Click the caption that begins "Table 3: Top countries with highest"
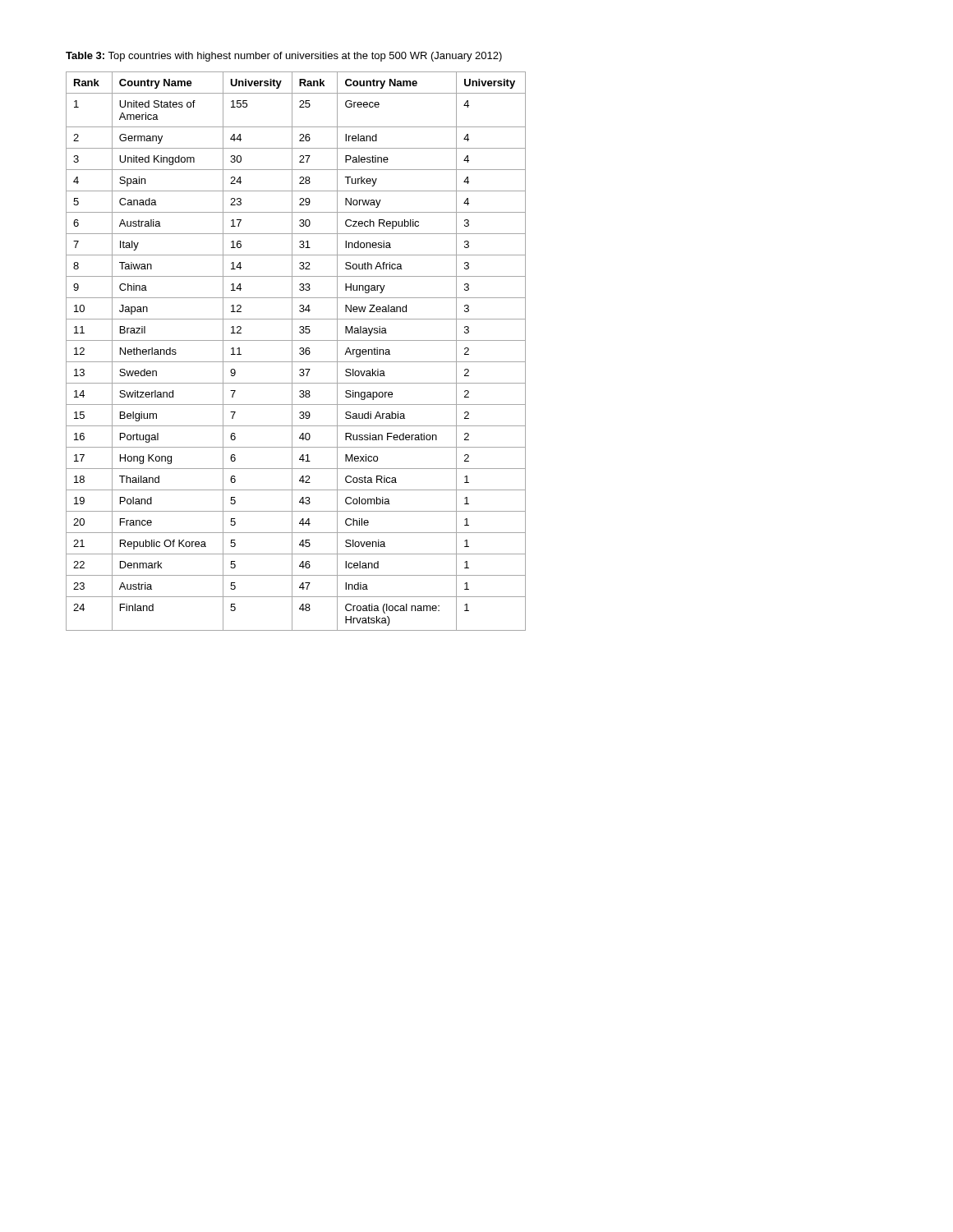The width and height of the screenshot is (953, 1232). point(284,55)
